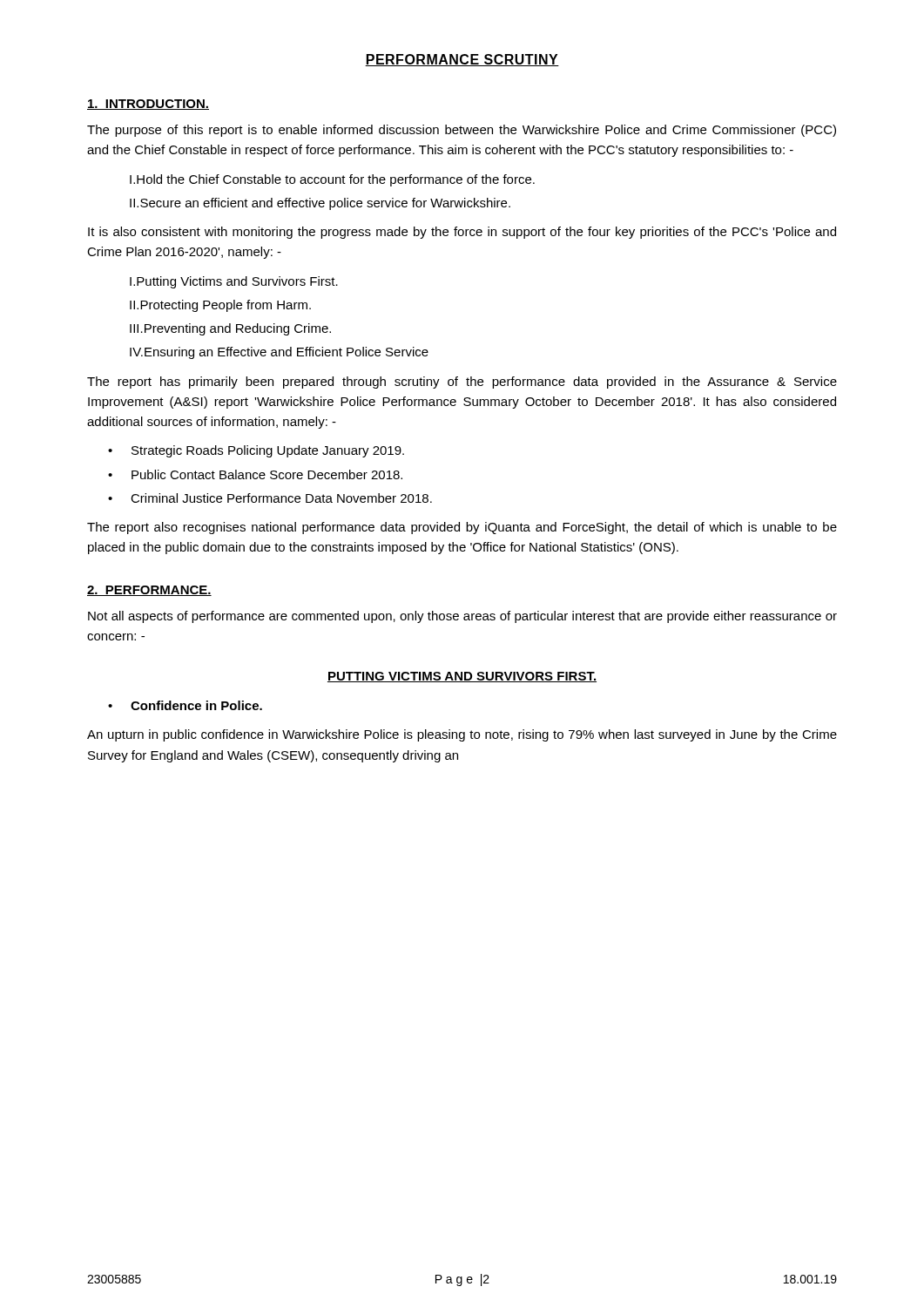Select the region starting "I.Putting Victims and Survivors First."
Image resolution: width=924 pixels, height=1307 pixels.
click(213, 281)
